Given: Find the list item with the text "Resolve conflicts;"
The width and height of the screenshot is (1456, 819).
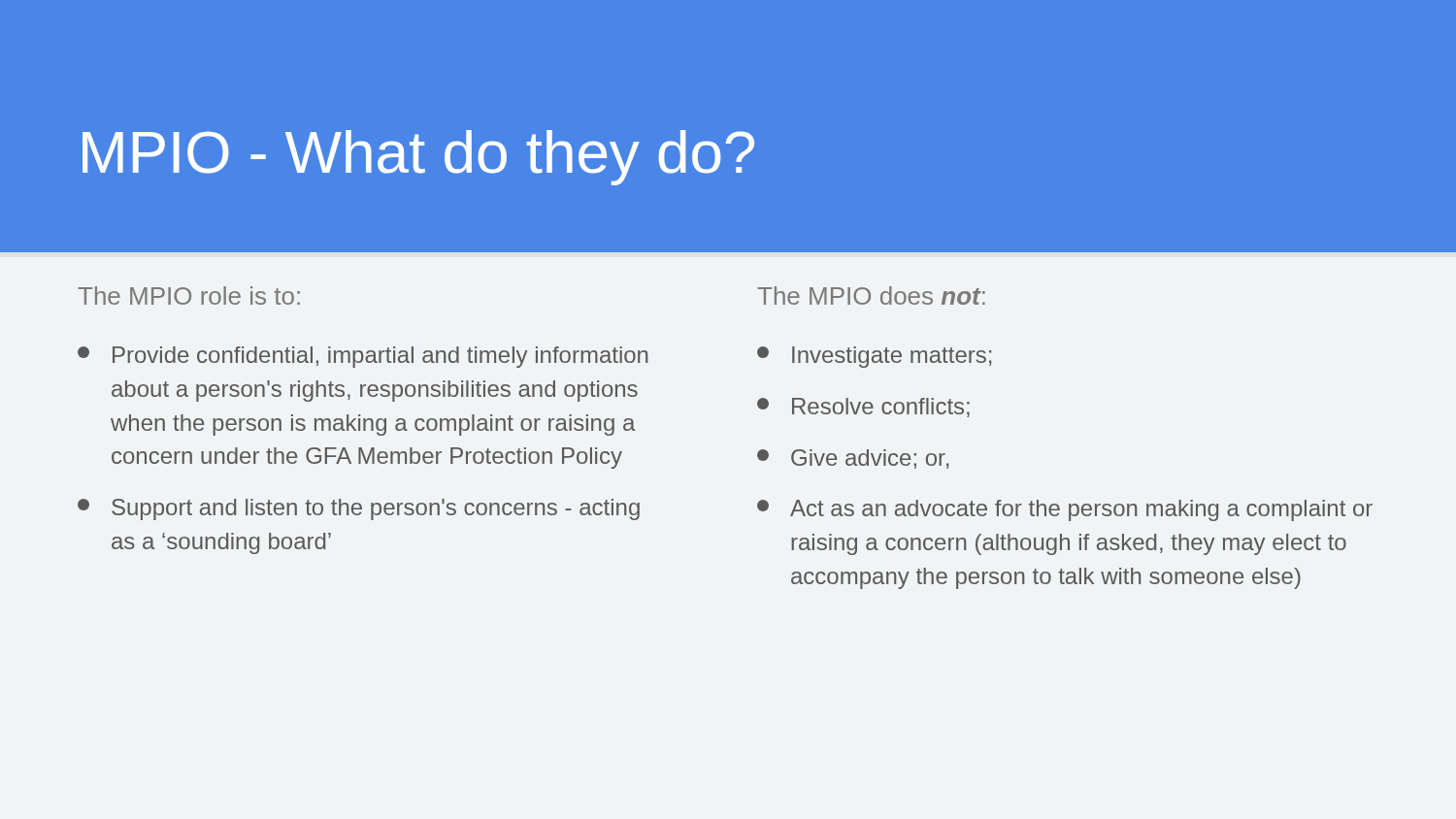Looking at the screenshot, I should point(864,407).
